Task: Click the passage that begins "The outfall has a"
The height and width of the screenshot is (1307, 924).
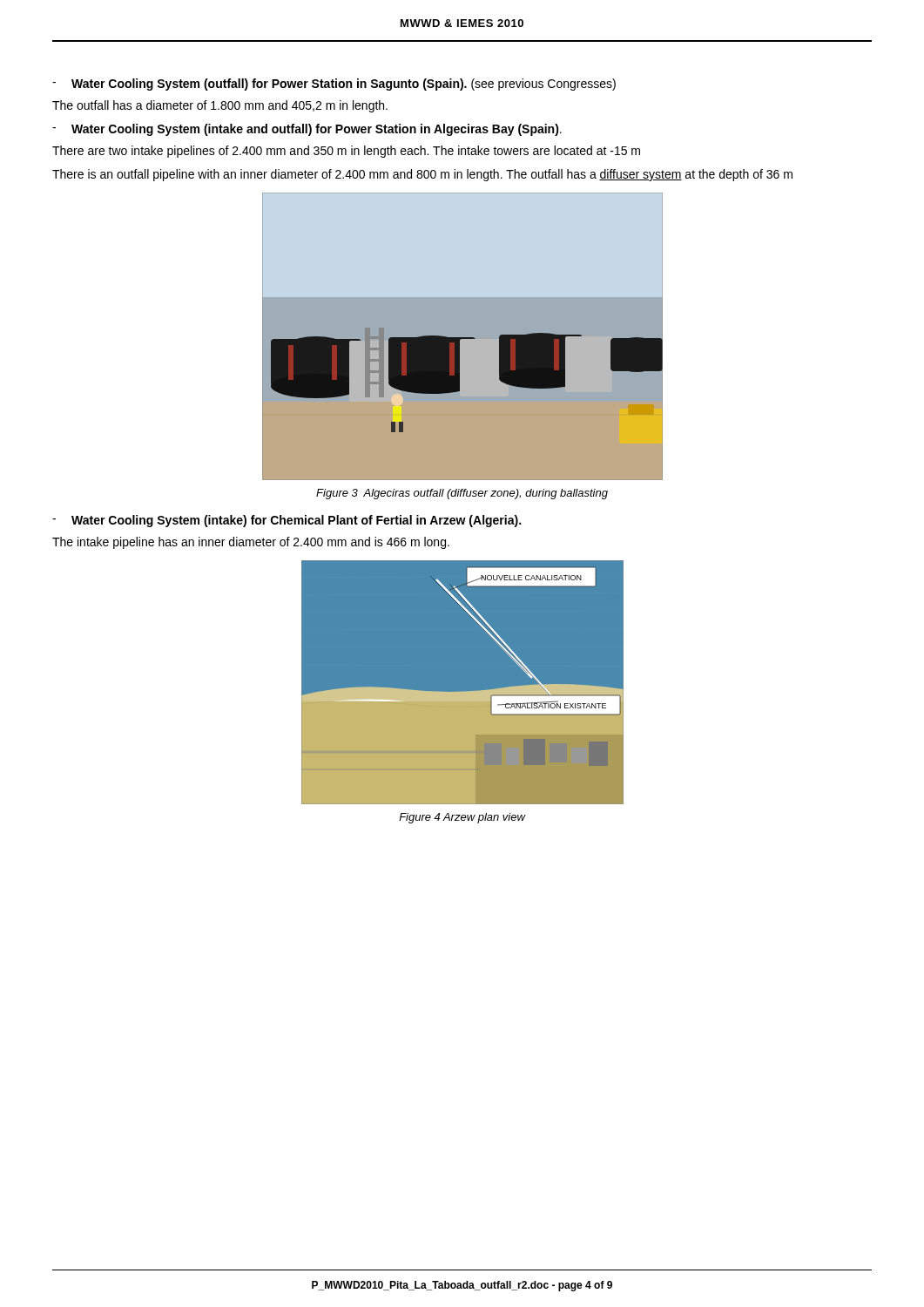Action: click(220, 105)
